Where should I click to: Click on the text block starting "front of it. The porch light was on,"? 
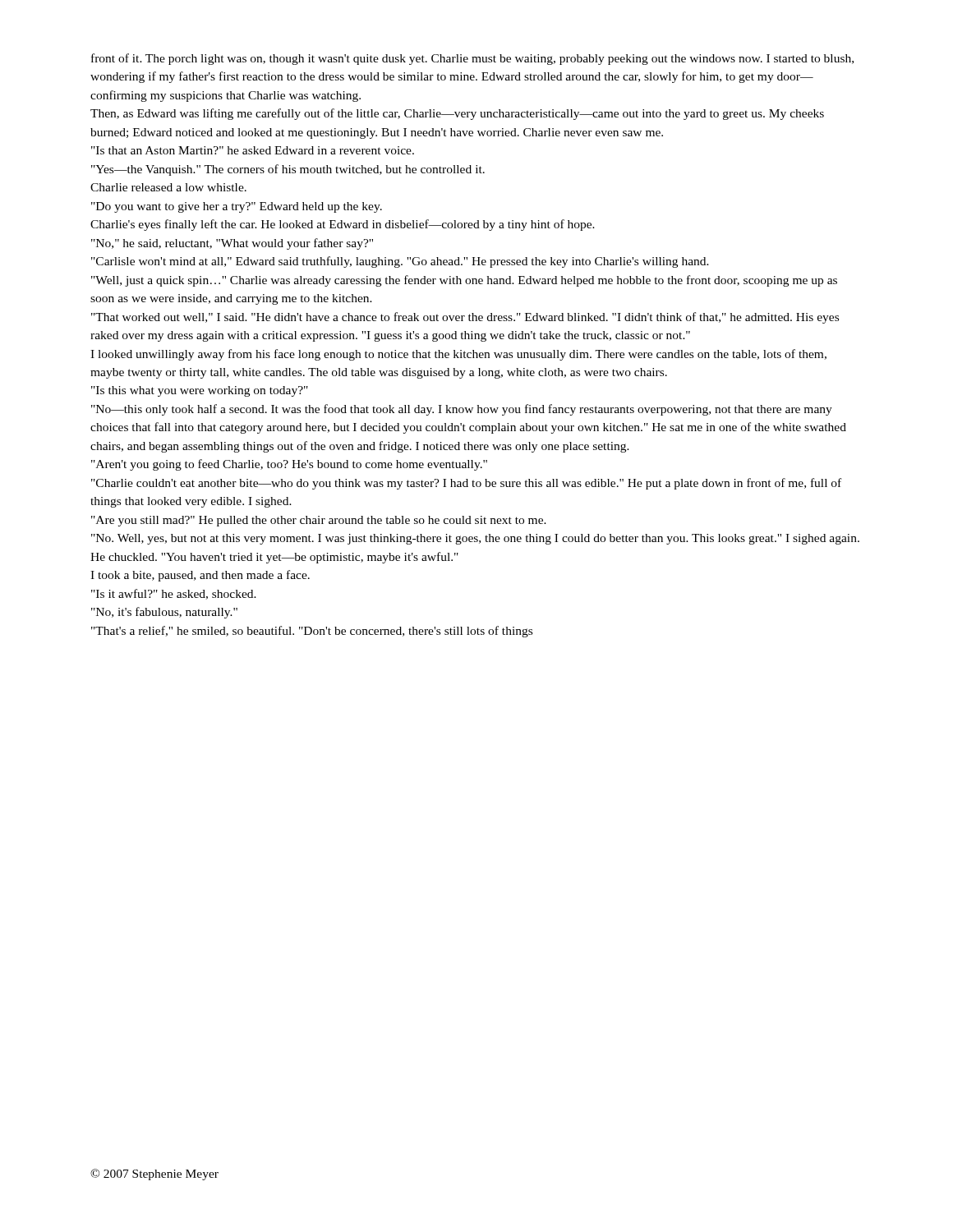[476, 345]
